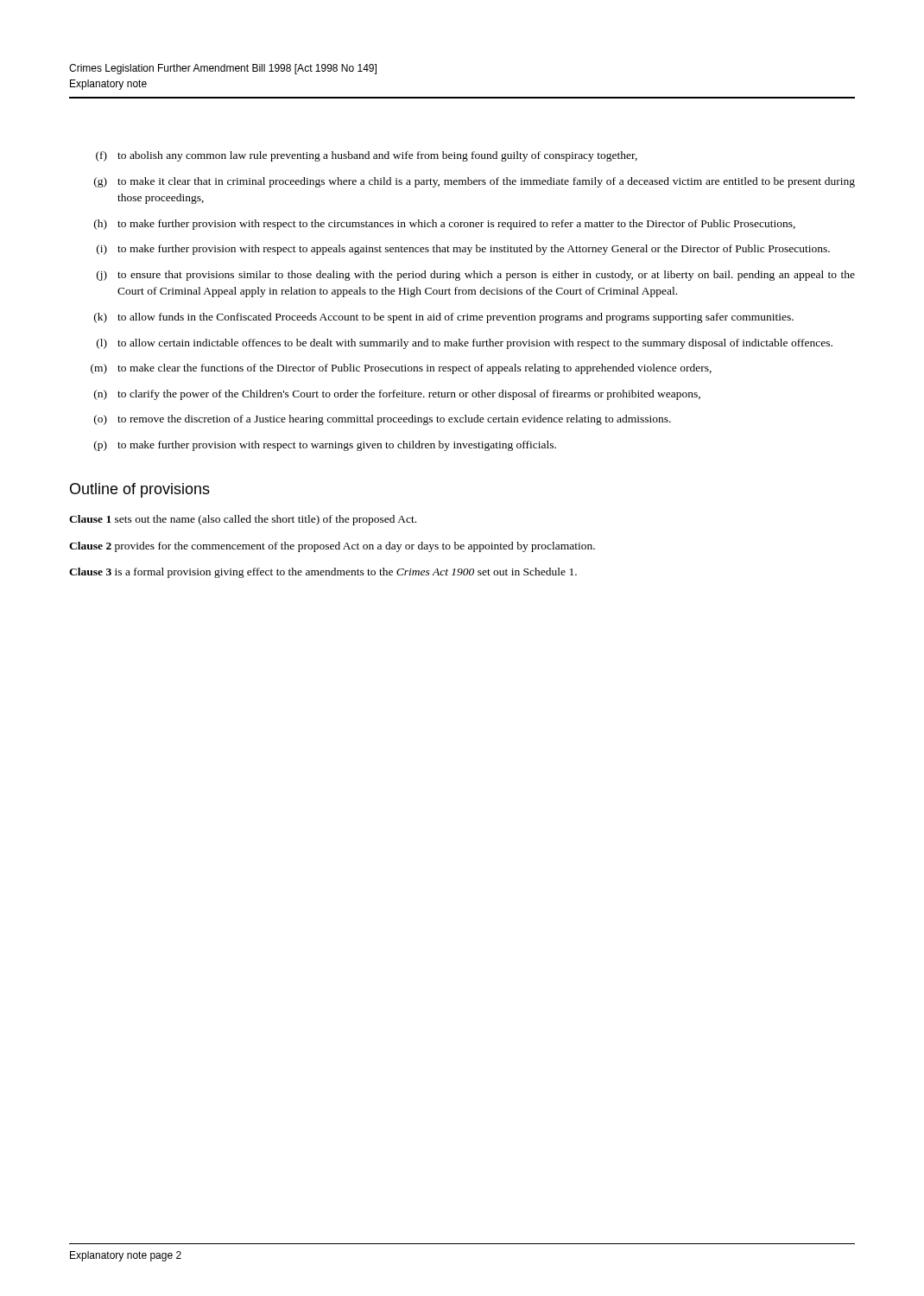Click on the region starting "(o) to remove the discretion of a Justice"
Viewport: 924px width, 1296px height.
462,419
